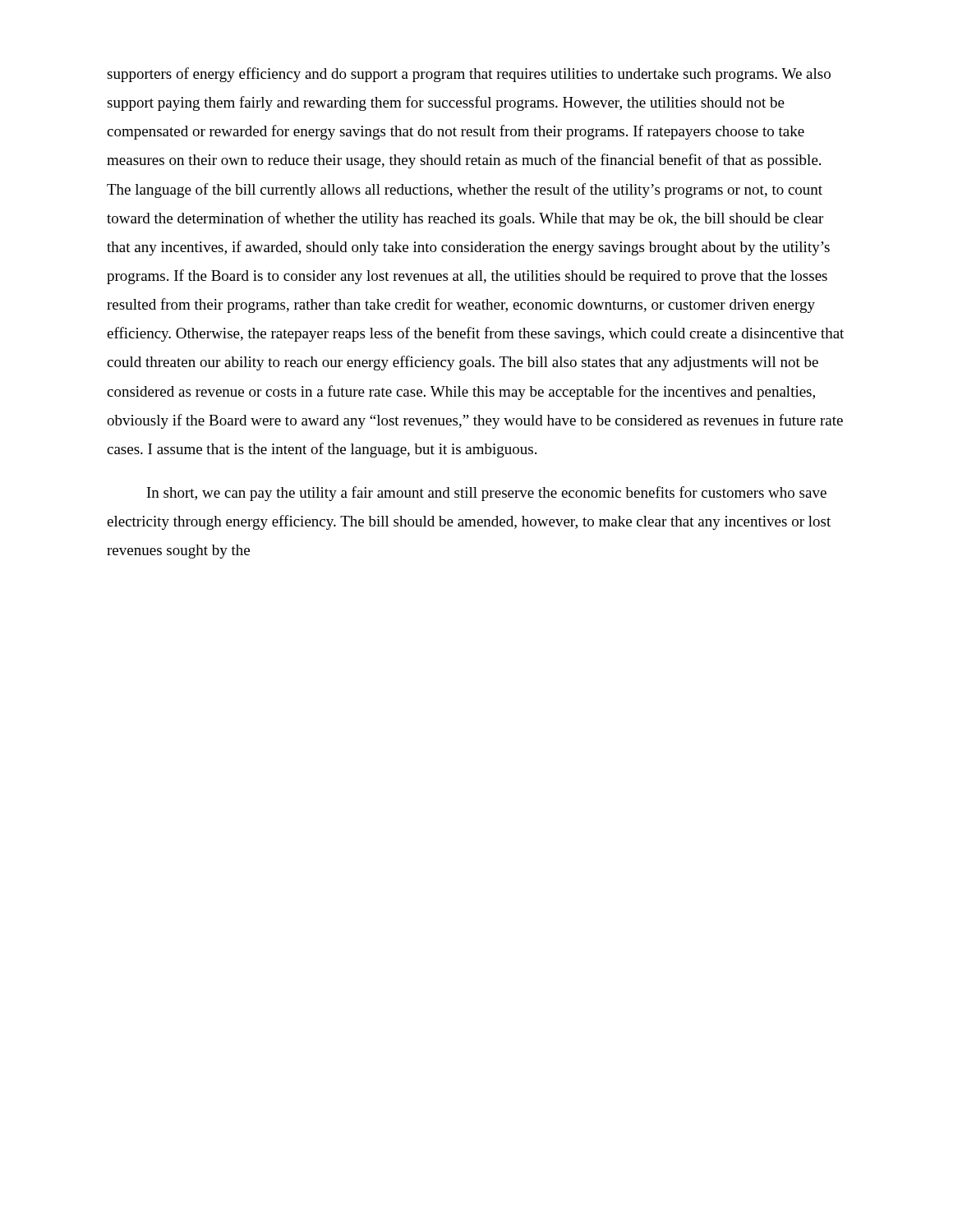The height and width of the screenshot is (1232, 953).
Task: Locate the text block containing "supporters of energy efficiency and do support a"
Action: (476, 261)
